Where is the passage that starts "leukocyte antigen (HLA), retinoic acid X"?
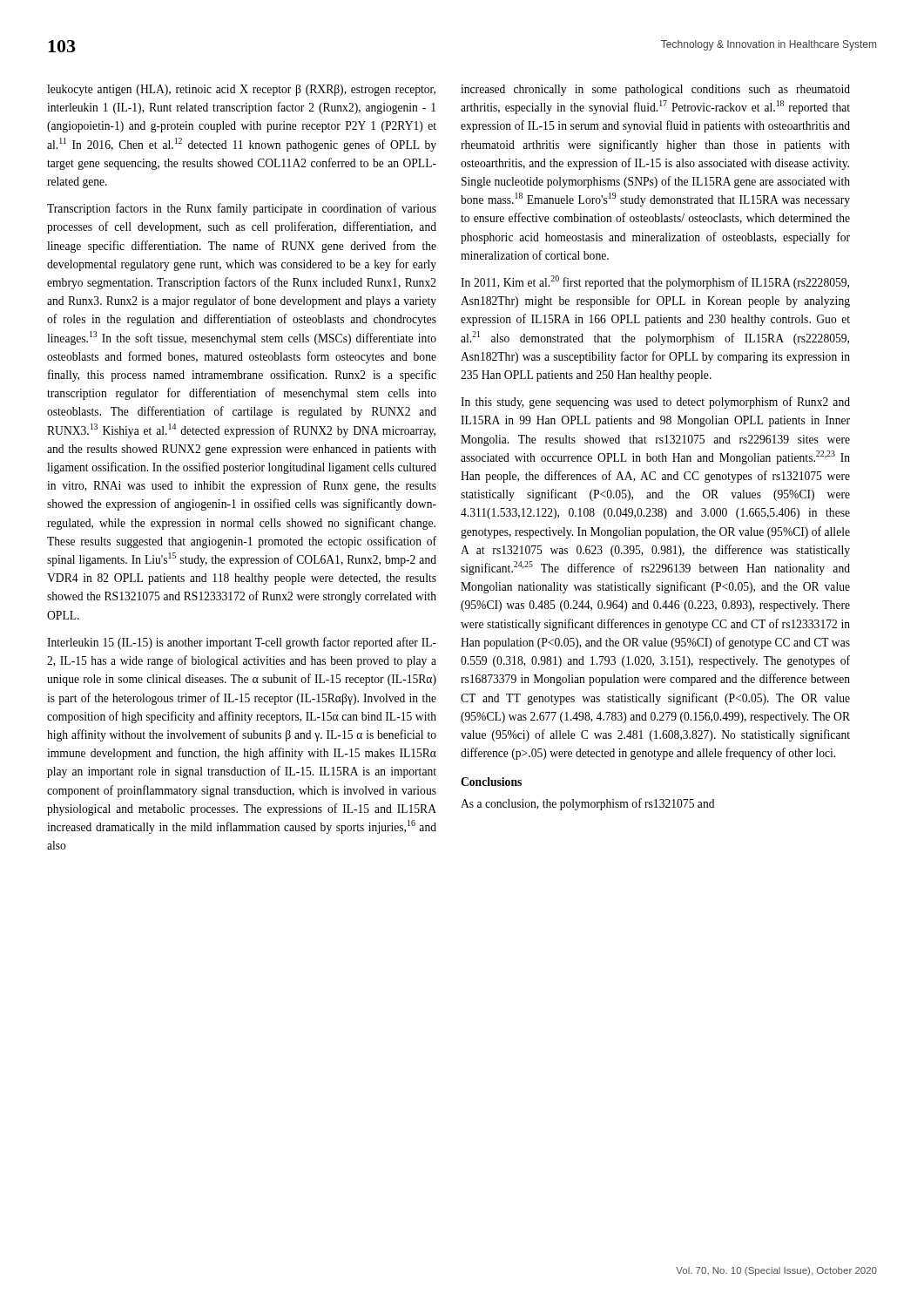The width and height of the screenshot is (924, 1307). (242, 136)
